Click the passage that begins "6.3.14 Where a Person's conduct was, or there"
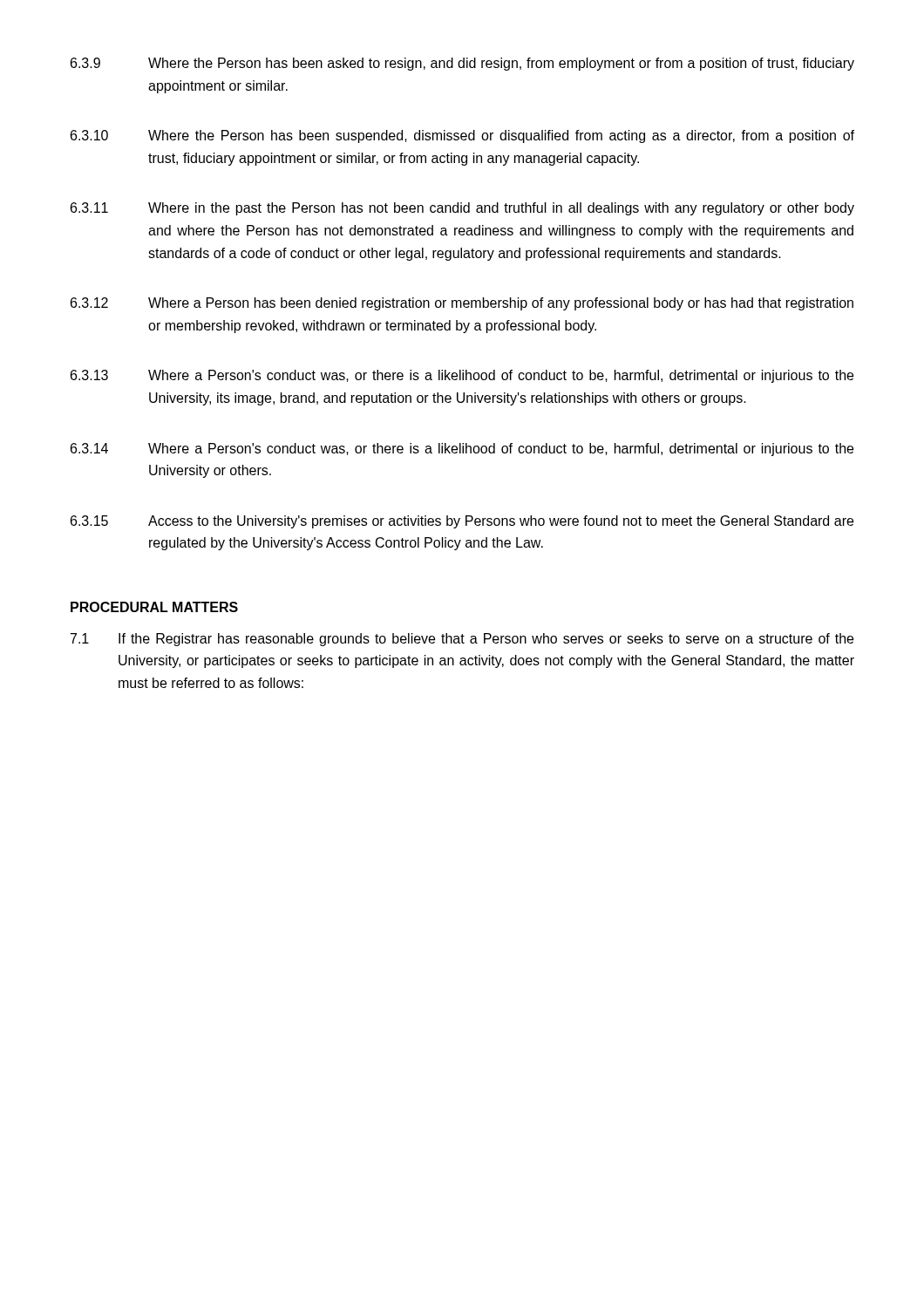The width and height of the screenshot is (924, 1308). 462,460
